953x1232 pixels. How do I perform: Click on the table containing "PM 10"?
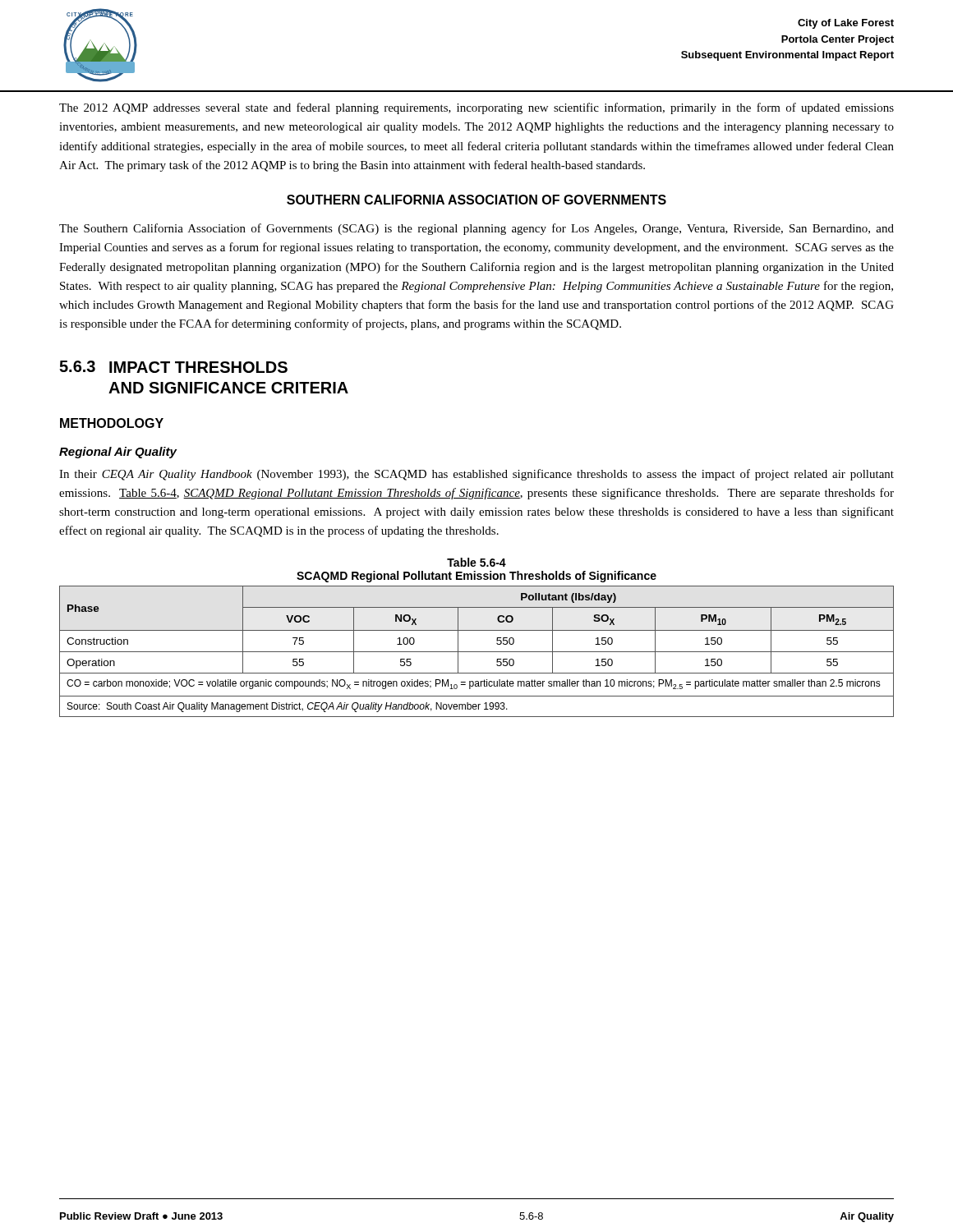[476, 651]
